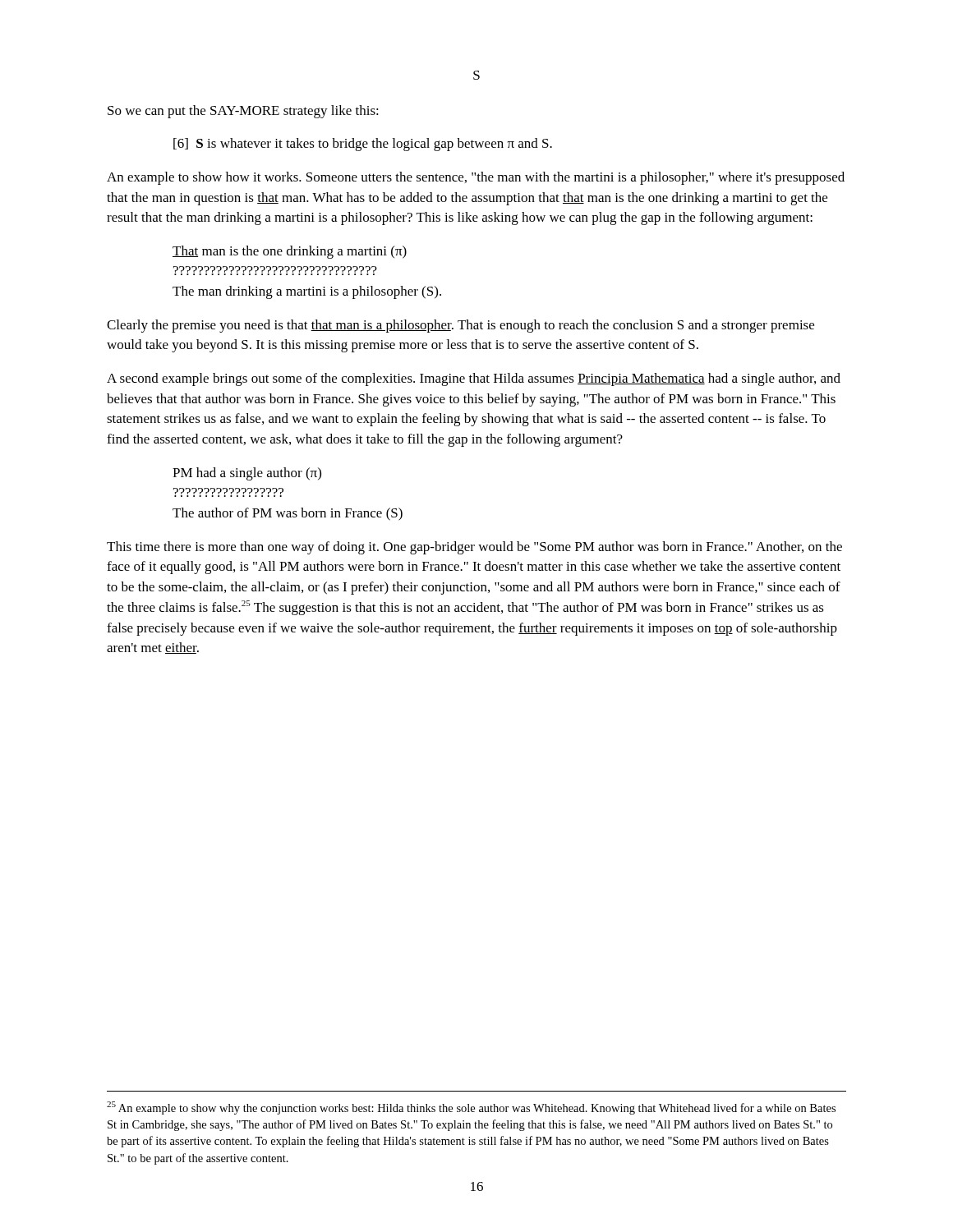Find the block on this page that starts "An example to show how it works."

click(476, 197)
